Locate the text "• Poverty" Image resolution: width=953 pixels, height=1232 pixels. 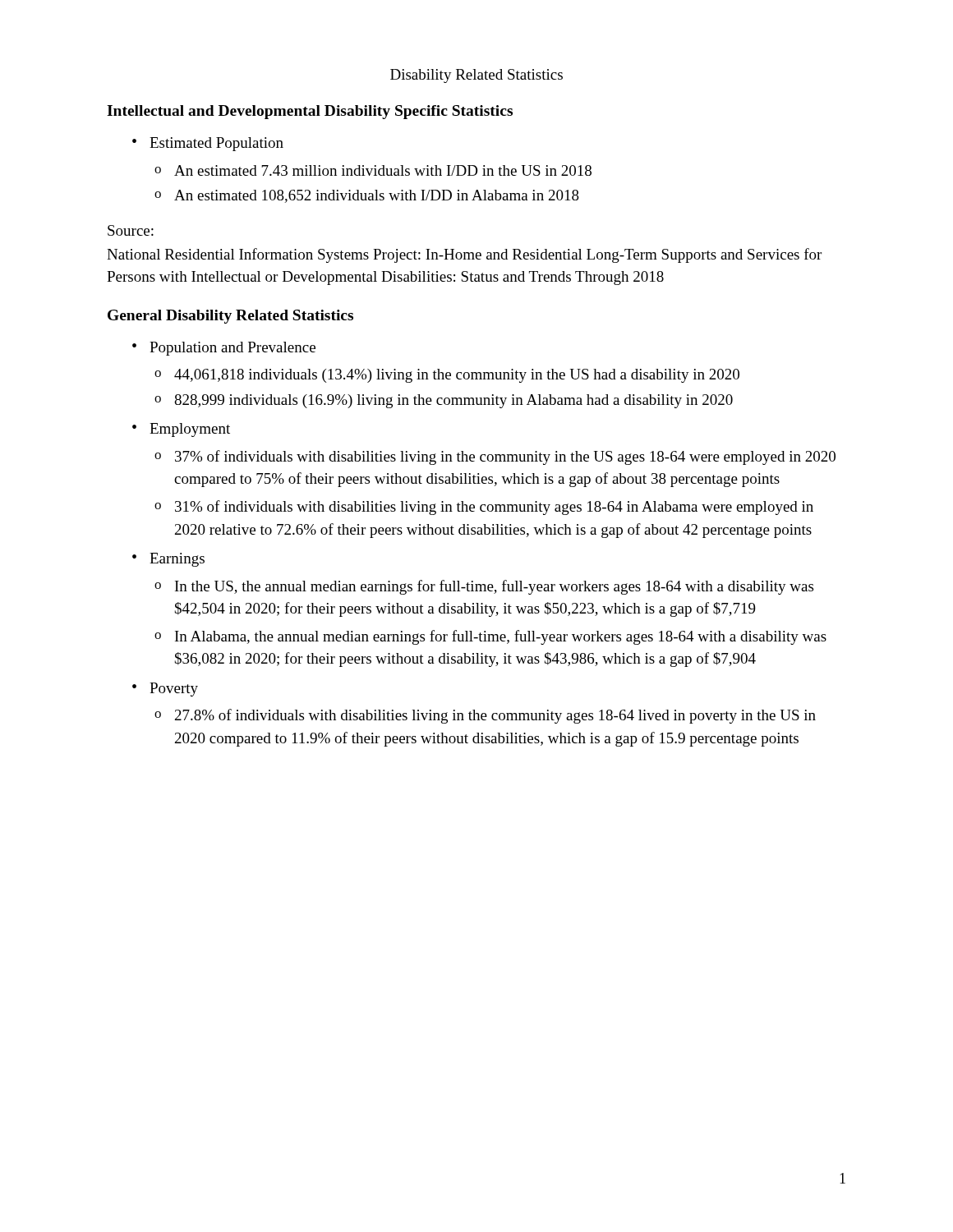point(165,688)
